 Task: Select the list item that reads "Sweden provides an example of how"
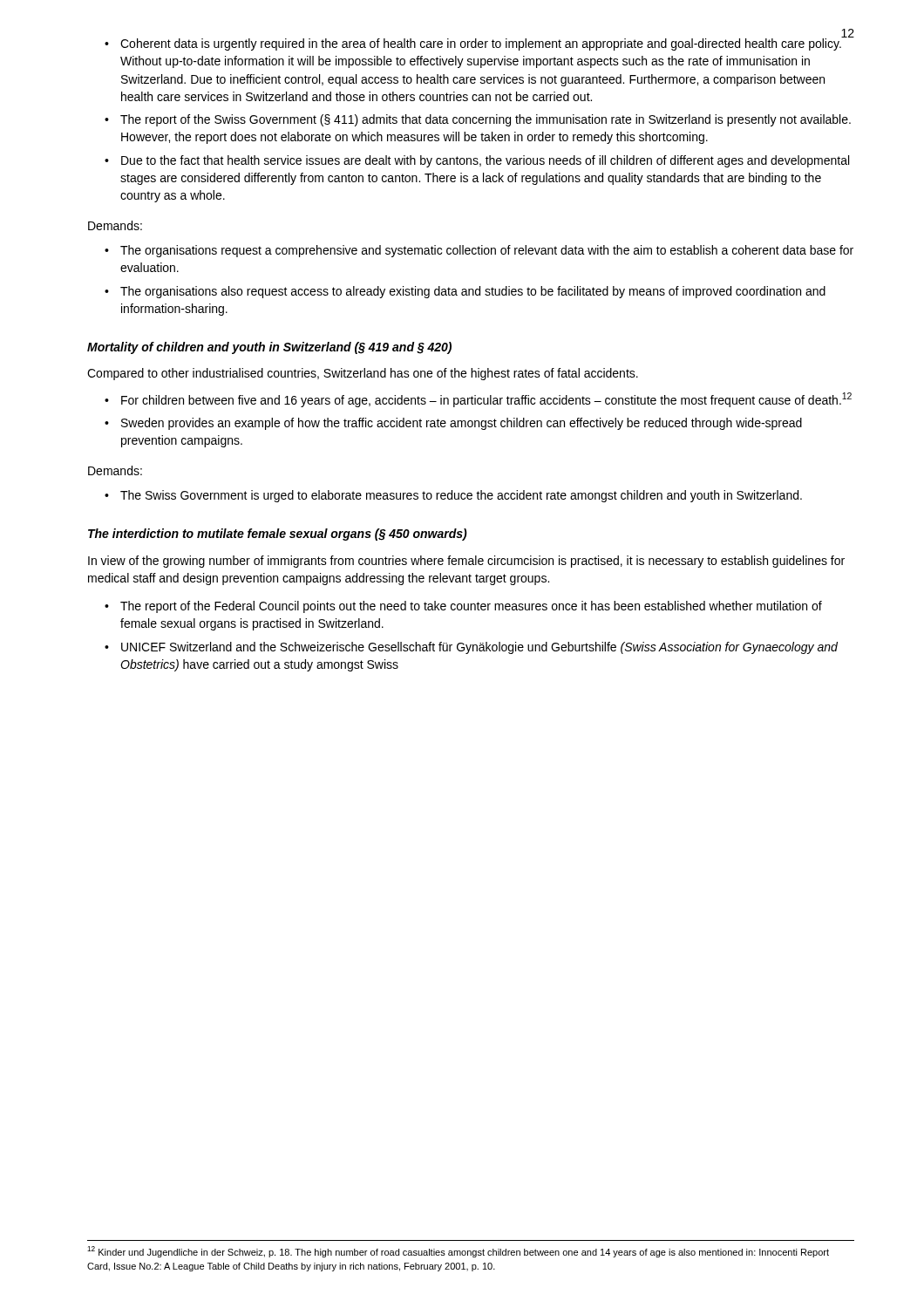click(461, 432)
